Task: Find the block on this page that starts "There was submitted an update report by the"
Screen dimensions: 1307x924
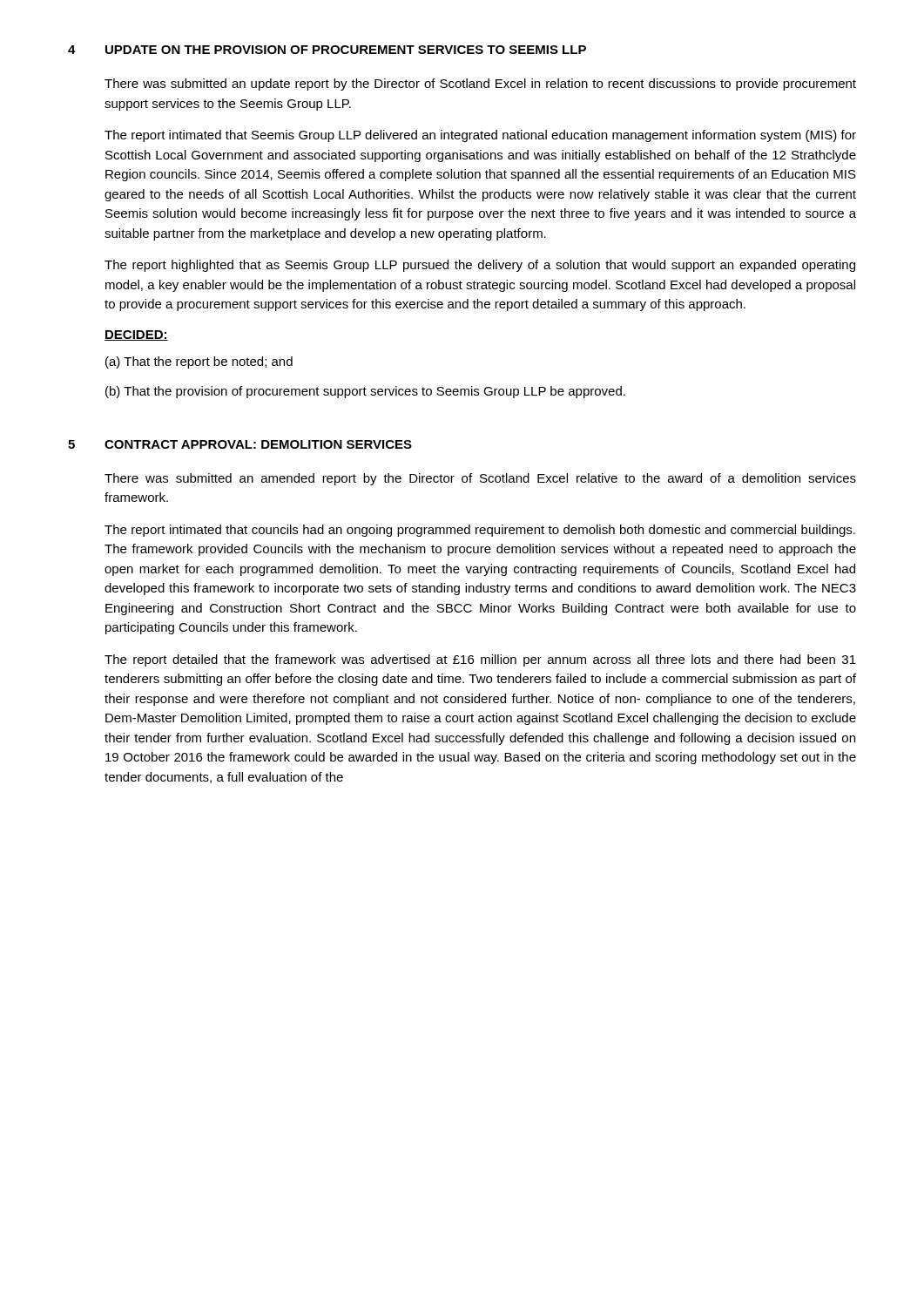Action: click(480, 93)
